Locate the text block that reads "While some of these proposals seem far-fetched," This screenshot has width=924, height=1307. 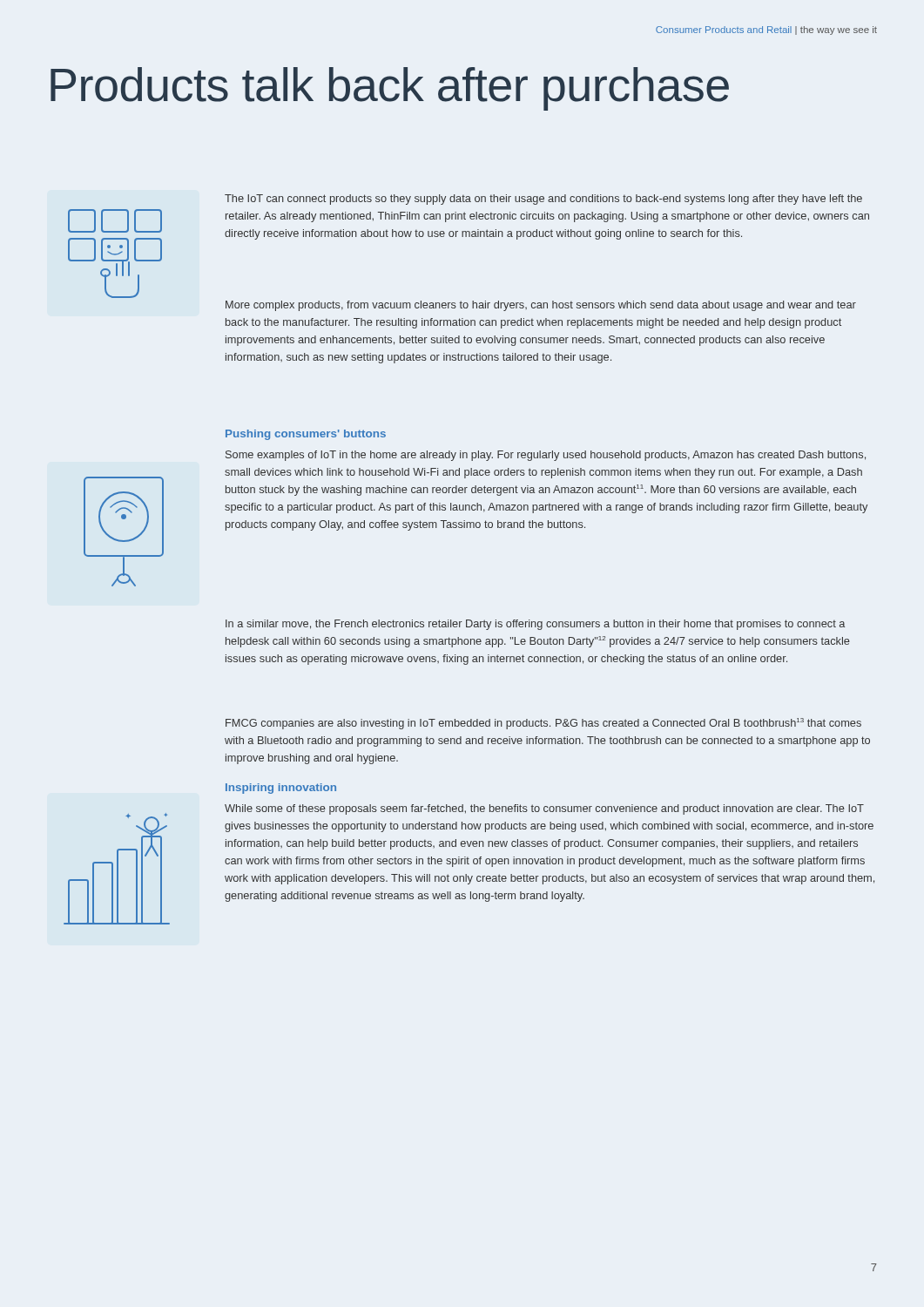click(x=550, y=852)
